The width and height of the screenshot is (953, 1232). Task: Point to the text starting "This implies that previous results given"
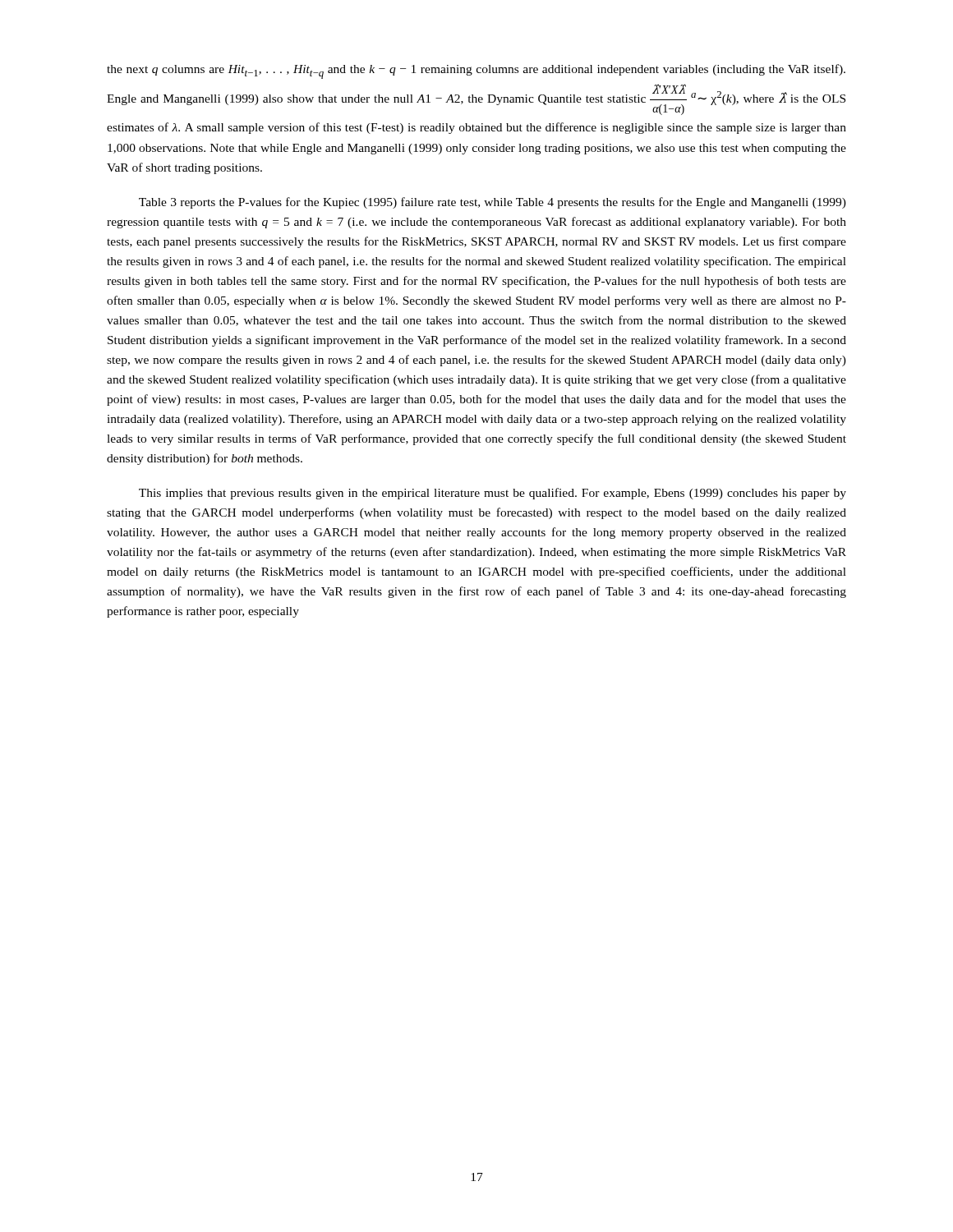pos(476,551)
